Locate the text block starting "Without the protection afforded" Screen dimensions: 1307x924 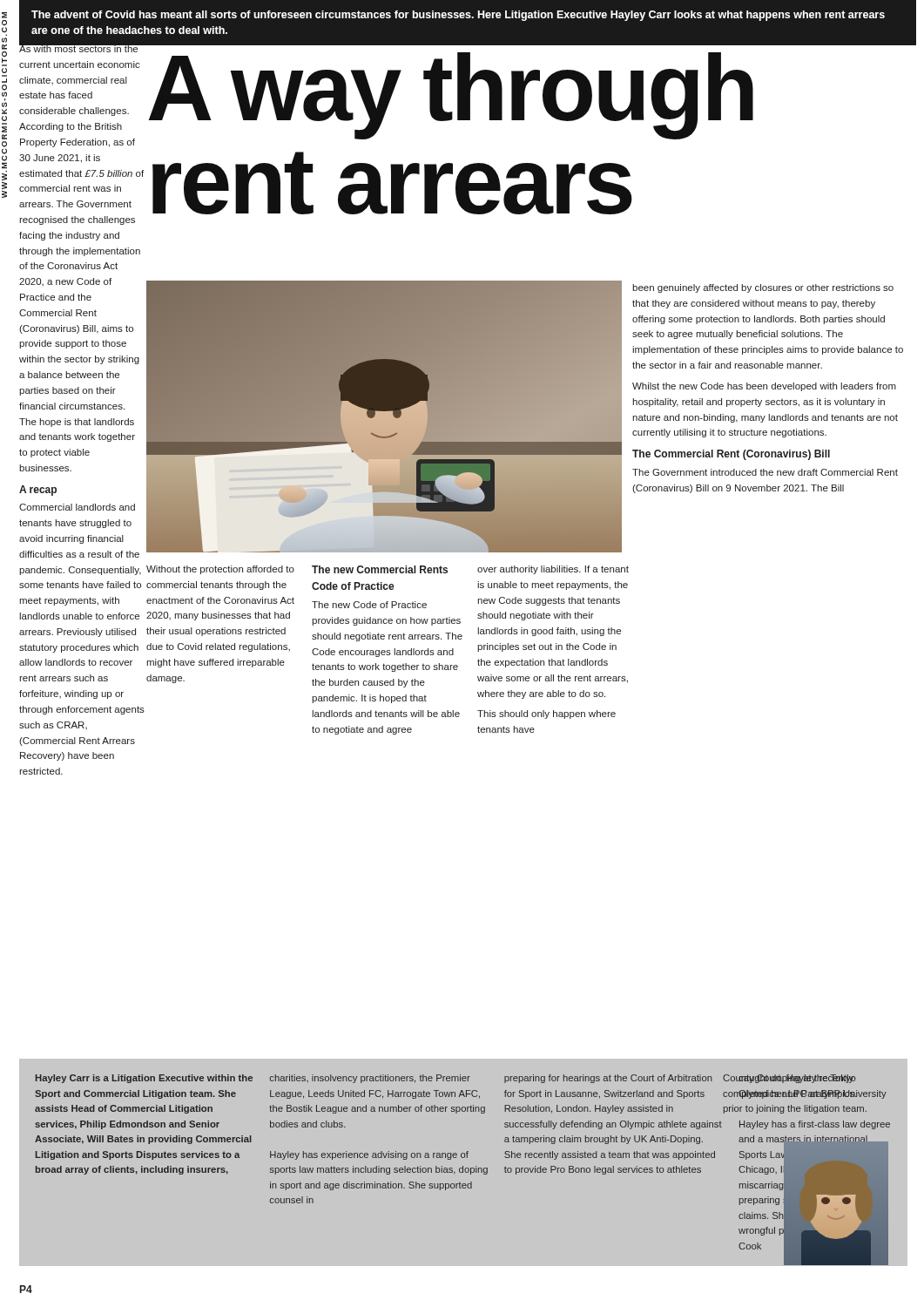point(224,624)
